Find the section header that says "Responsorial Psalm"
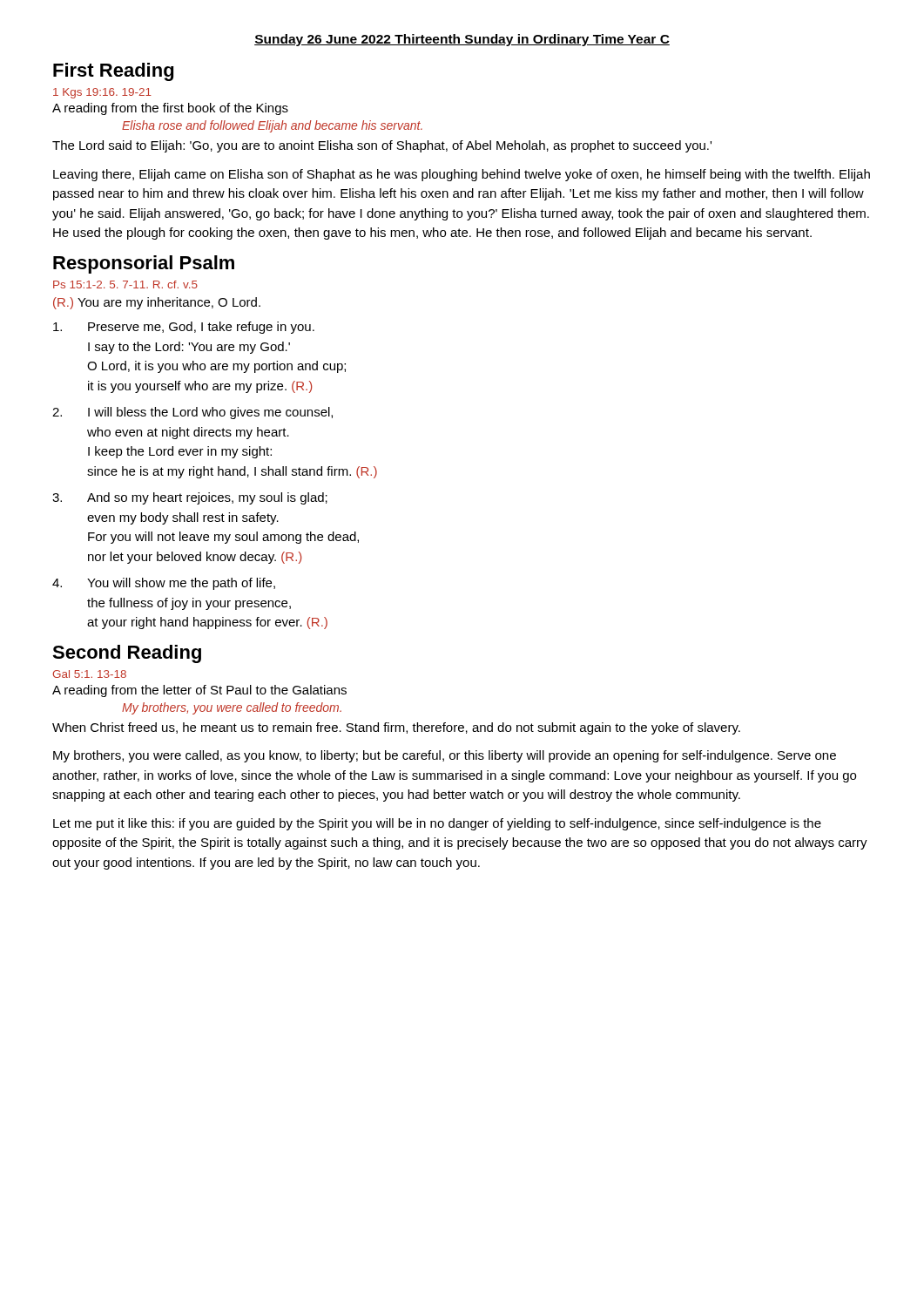The image size is (924, 1307). coord(144,262)
